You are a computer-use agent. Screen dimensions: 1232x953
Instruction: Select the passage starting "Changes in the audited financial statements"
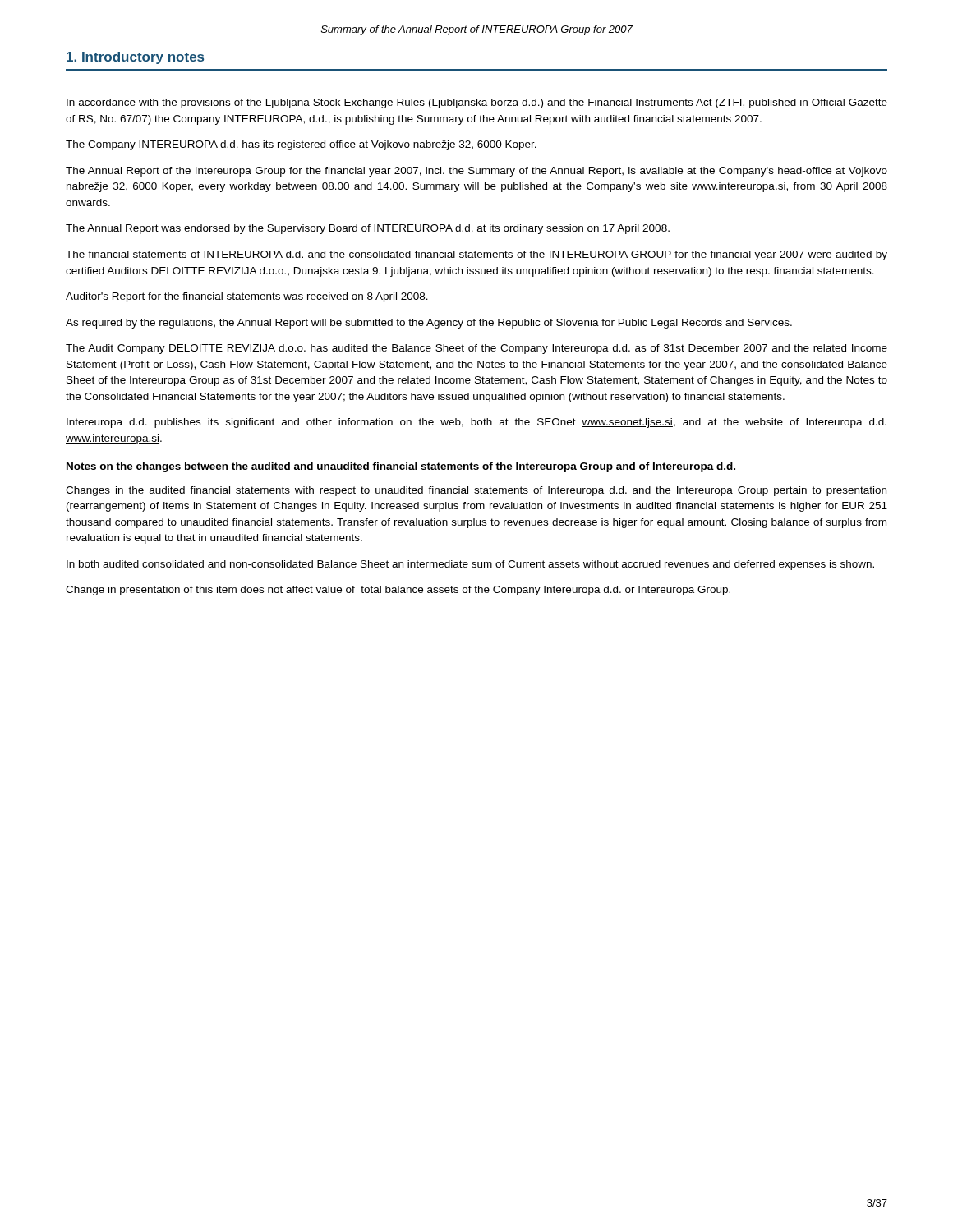pyautogui.click(x=476, y=514)
